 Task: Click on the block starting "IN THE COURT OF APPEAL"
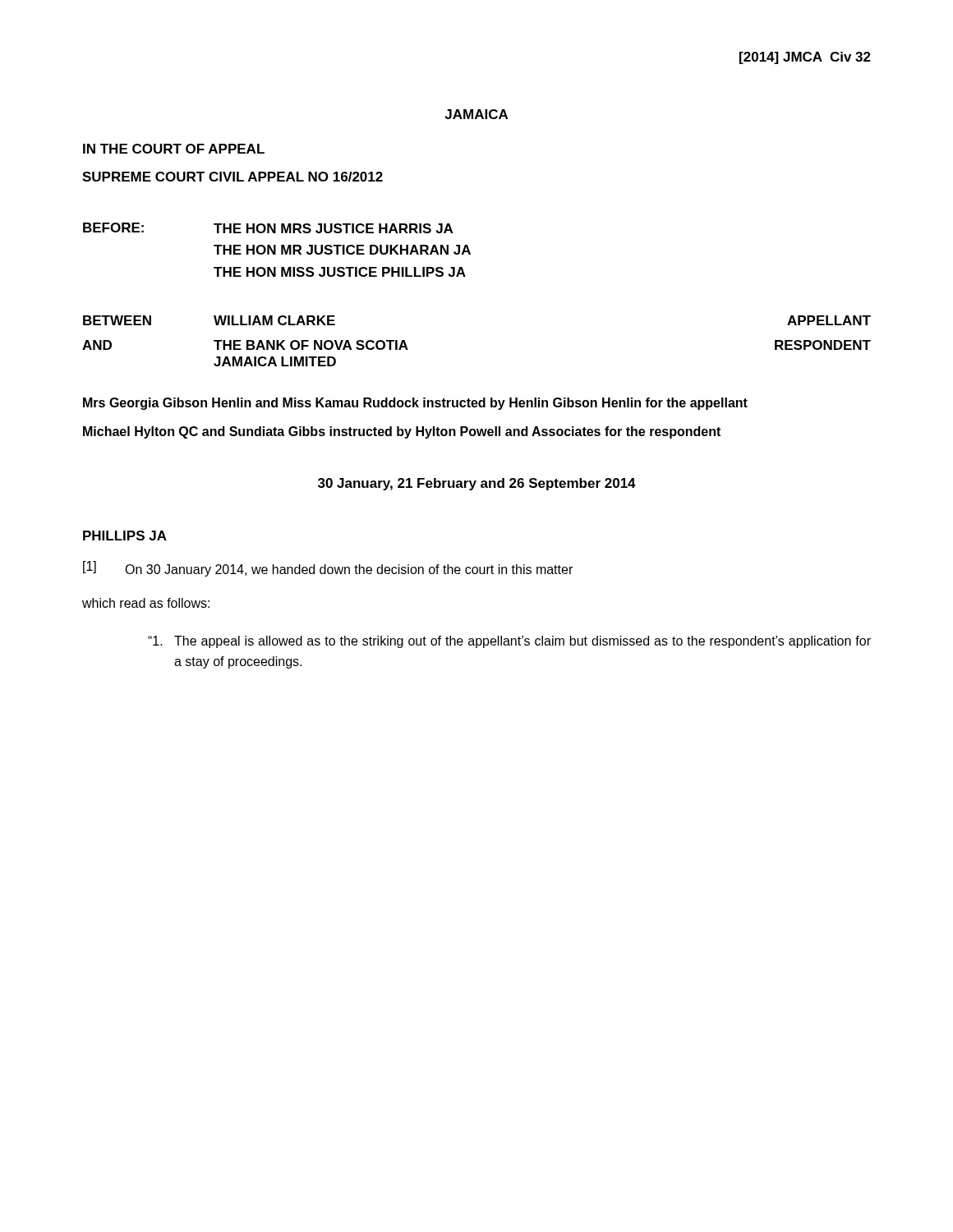[173, 149]
